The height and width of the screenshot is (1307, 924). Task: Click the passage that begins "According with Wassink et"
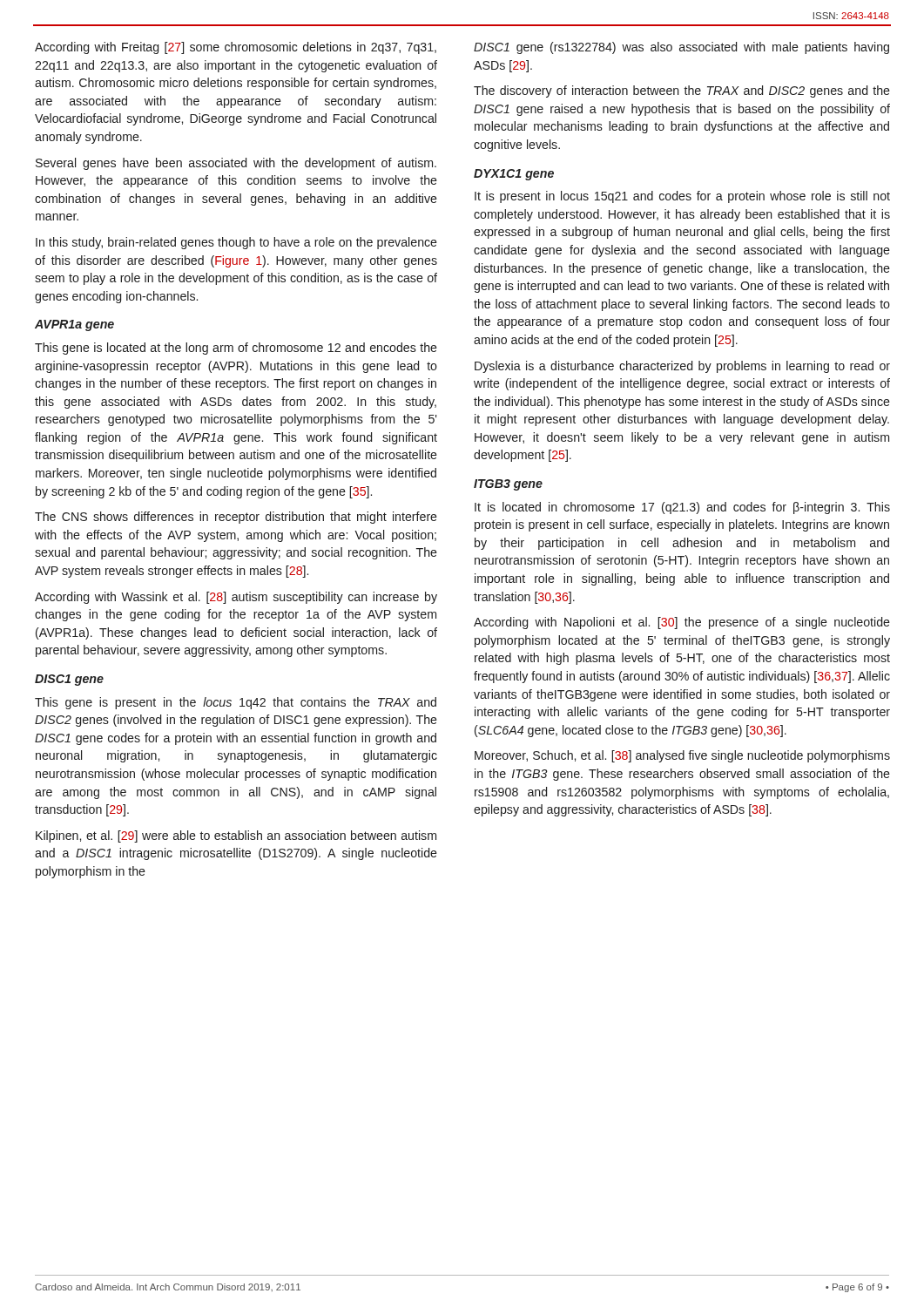pyautogui.click(x=236, y=624)
